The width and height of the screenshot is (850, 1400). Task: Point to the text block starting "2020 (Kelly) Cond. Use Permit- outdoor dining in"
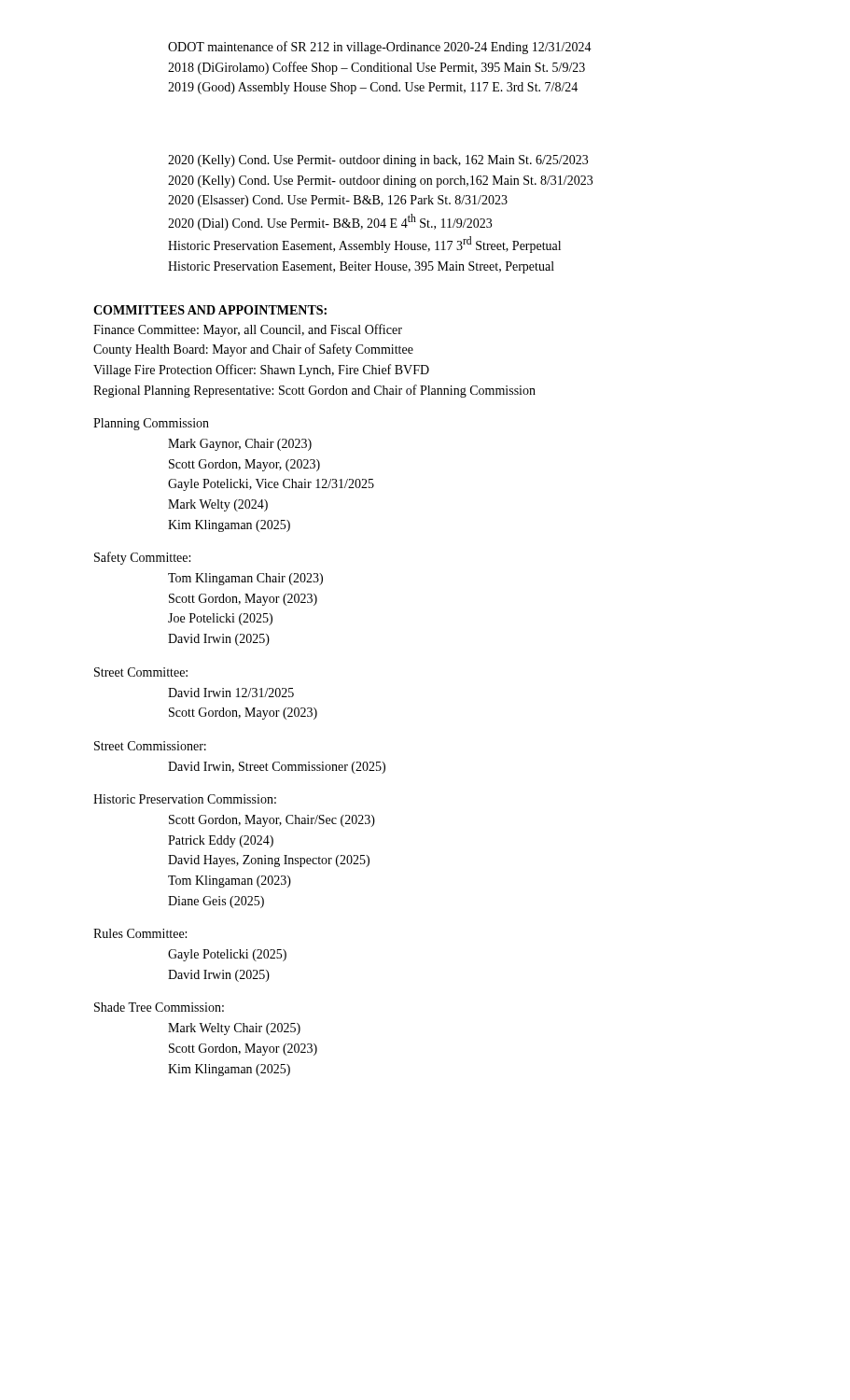(x=378, y=160)
